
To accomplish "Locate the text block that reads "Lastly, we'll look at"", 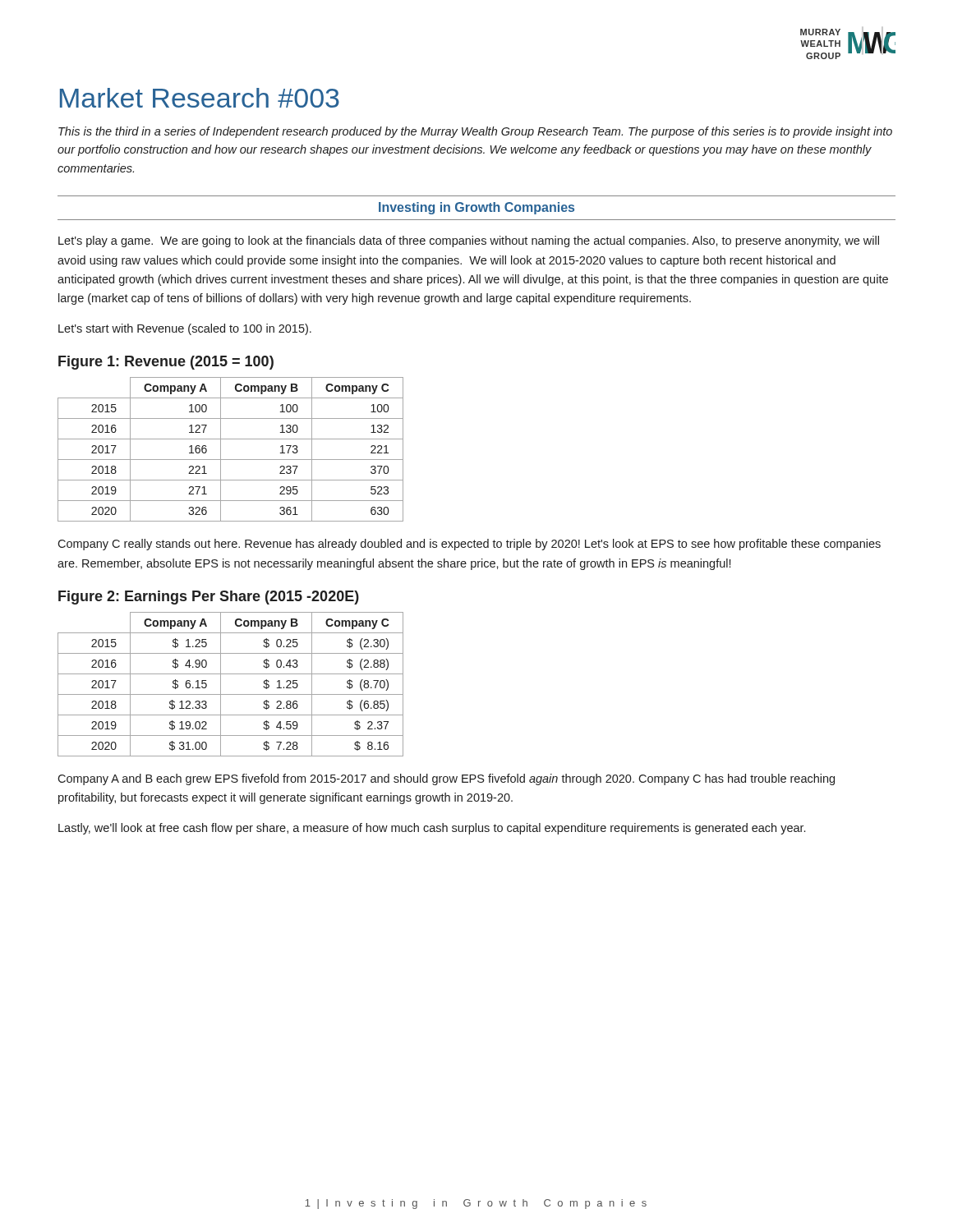I will tap(432, 828).
